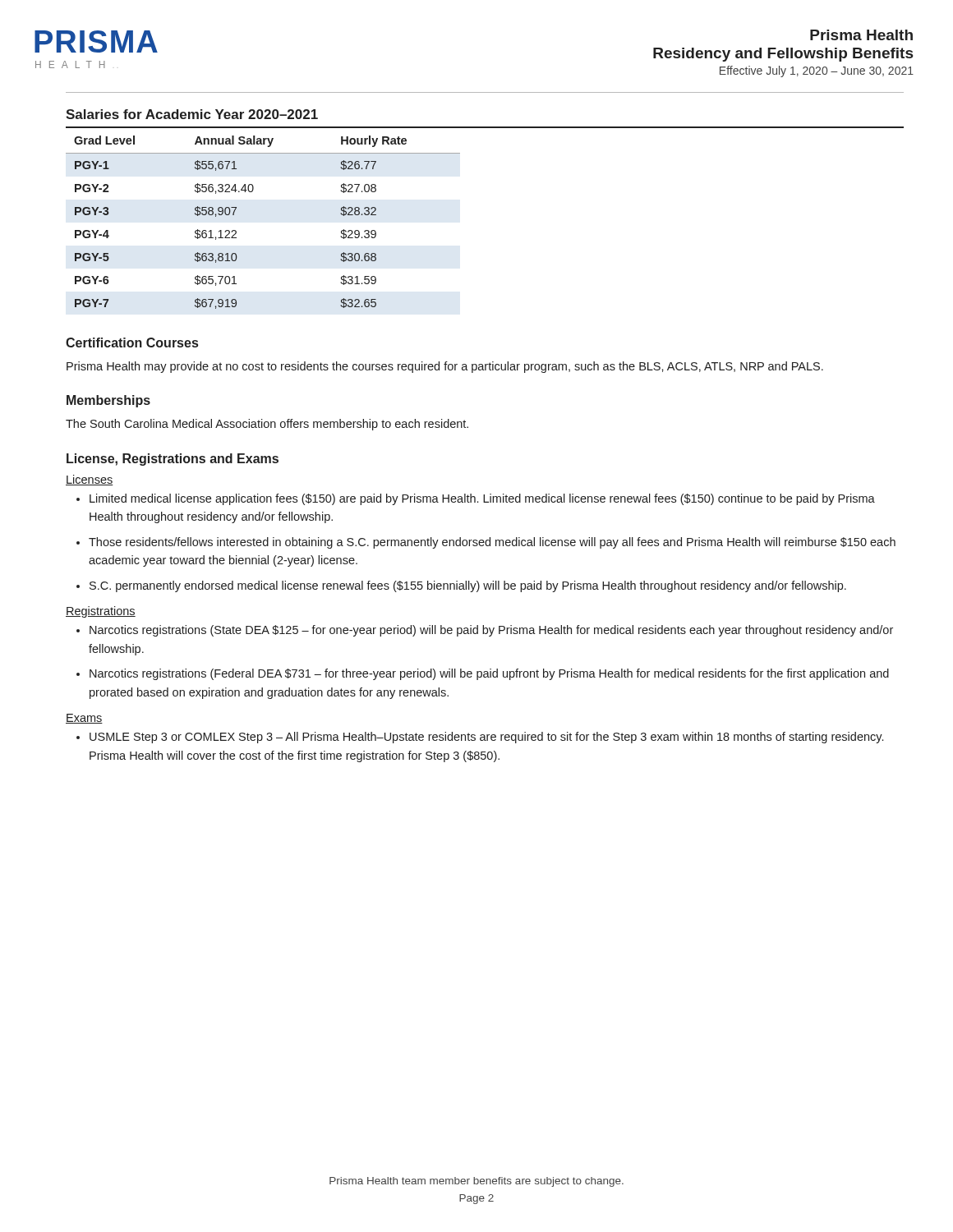
Task: Select the text block starting "Narcotics registrations (Federal DEA"
Action: [x=489, y=683]
